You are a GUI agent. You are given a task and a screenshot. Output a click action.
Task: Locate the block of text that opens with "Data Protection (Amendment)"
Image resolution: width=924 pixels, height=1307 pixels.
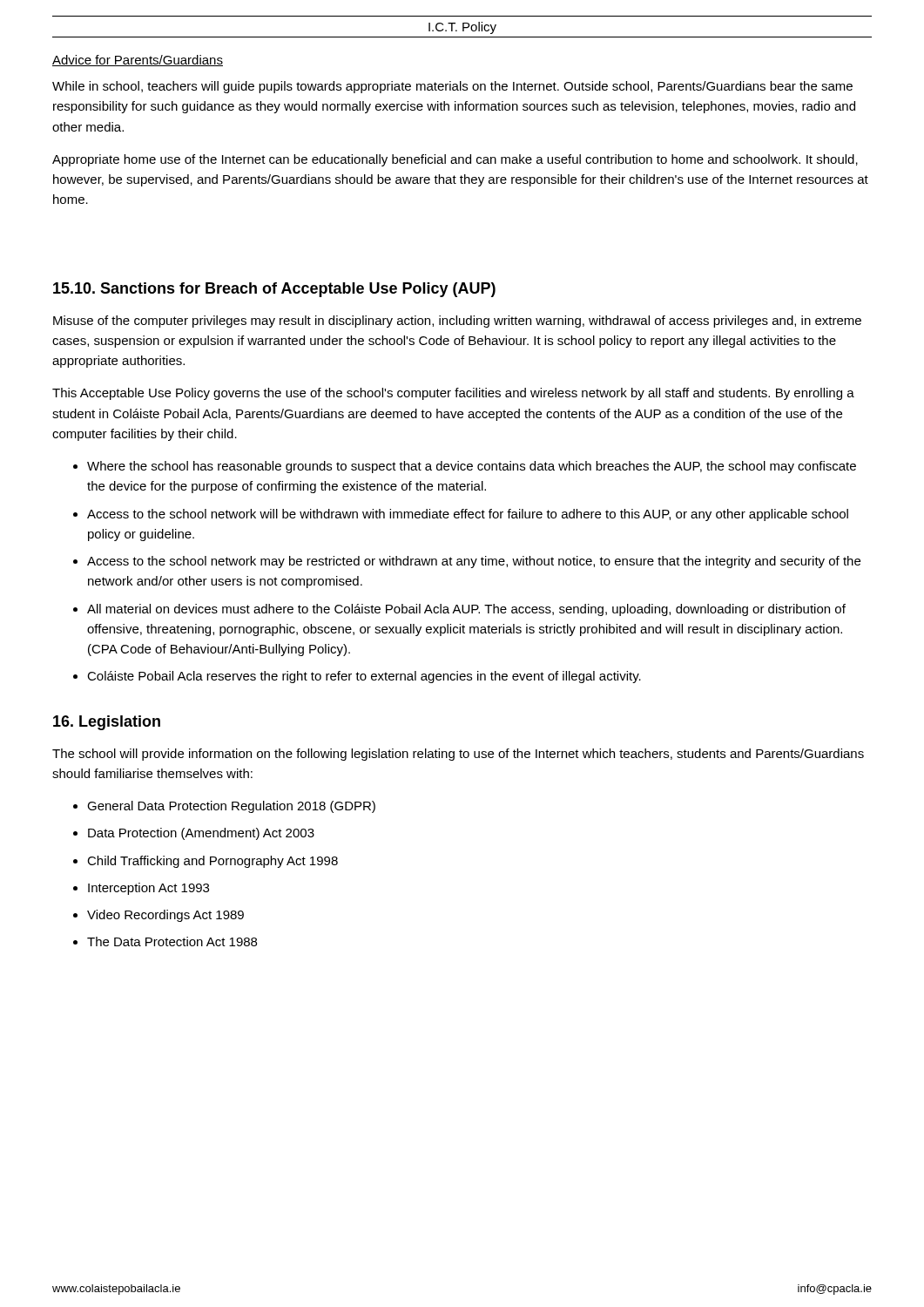(201, 833)
